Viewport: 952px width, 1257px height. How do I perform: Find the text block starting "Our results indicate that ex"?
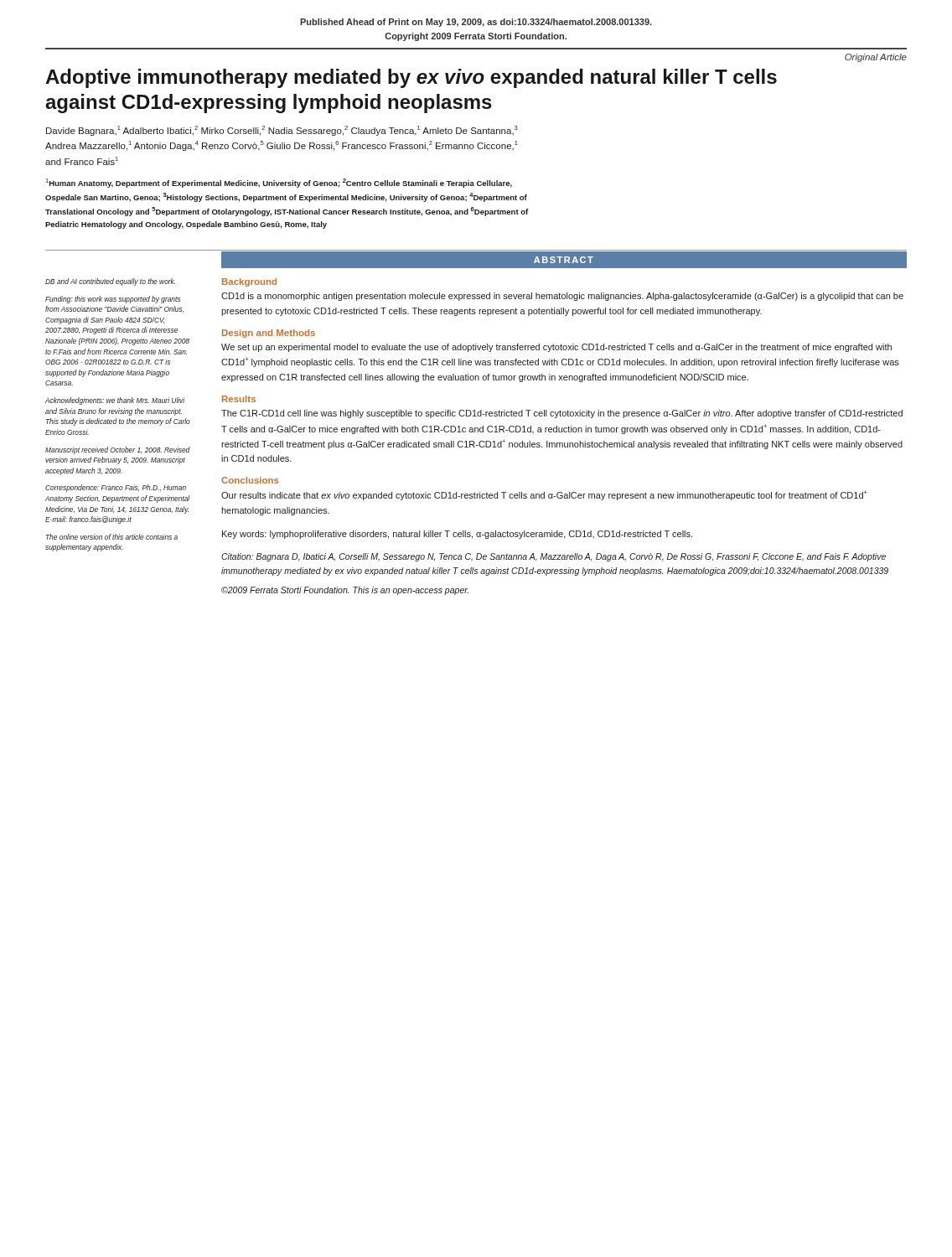544,502
